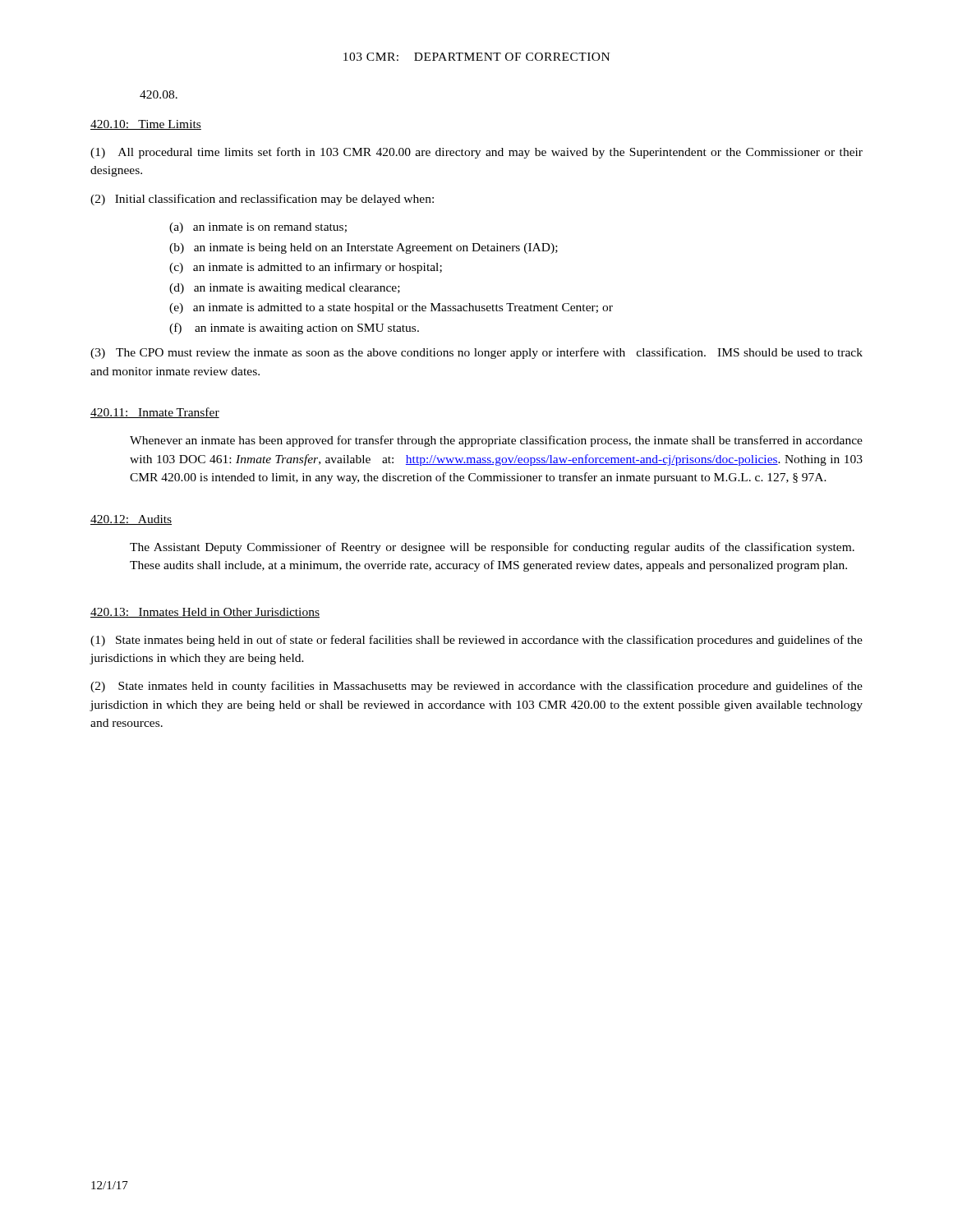Find "(a) an inmate is on remand status;" on this page

[x=258, y=227]
